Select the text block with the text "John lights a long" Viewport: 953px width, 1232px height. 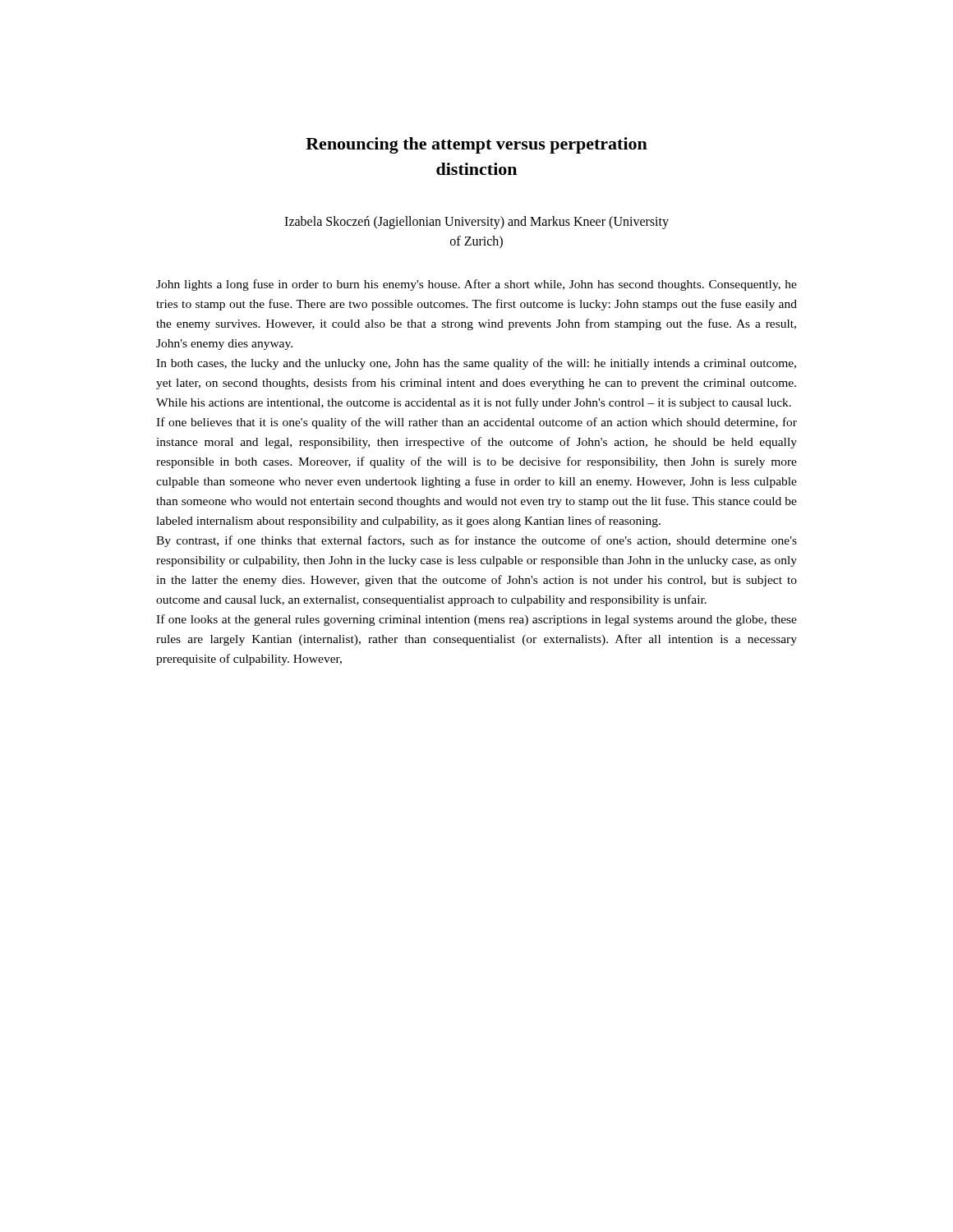click(x=476, y=471)
